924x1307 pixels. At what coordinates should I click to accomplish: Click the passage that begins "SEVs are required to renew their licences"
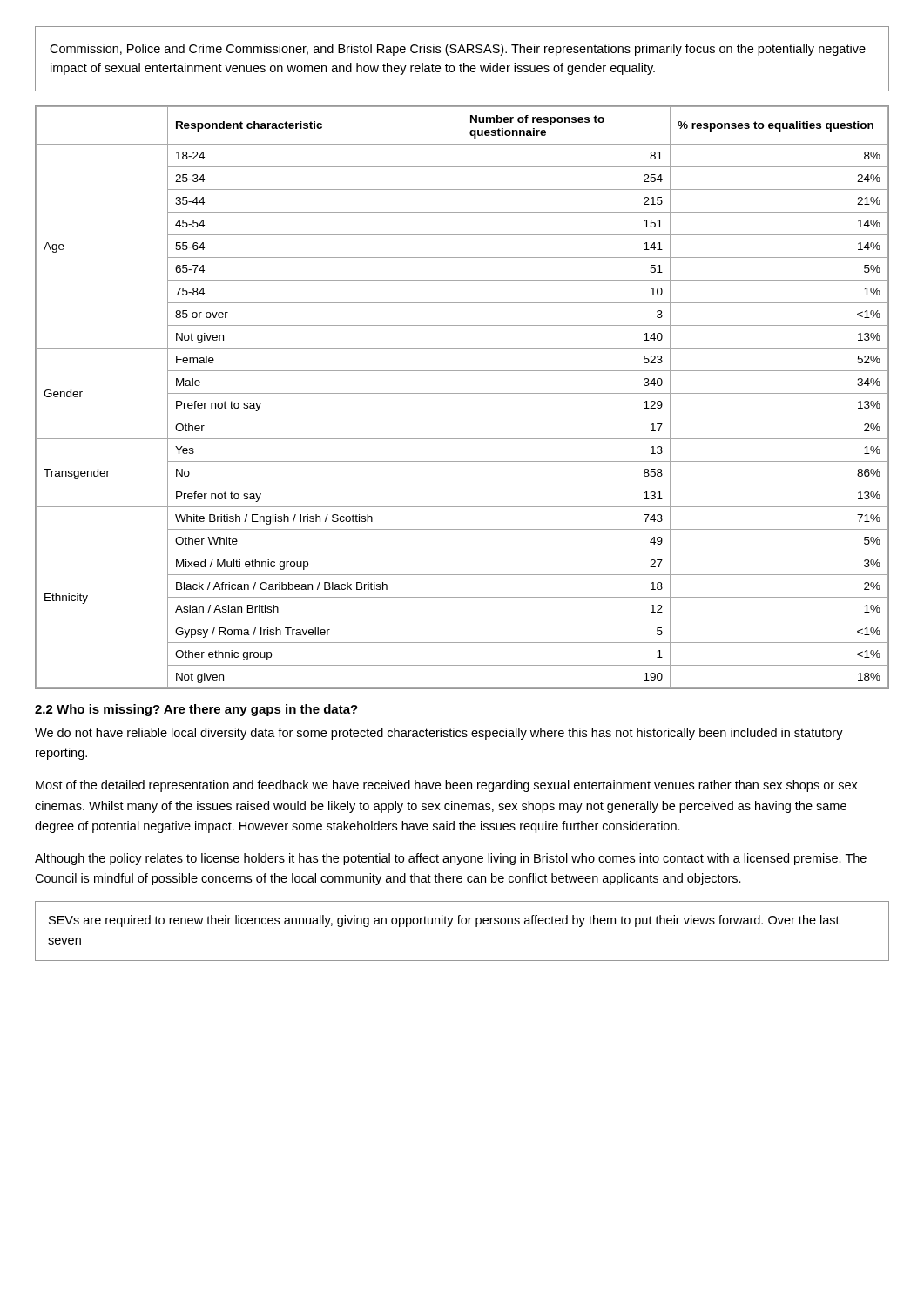[x=444, y=930]
